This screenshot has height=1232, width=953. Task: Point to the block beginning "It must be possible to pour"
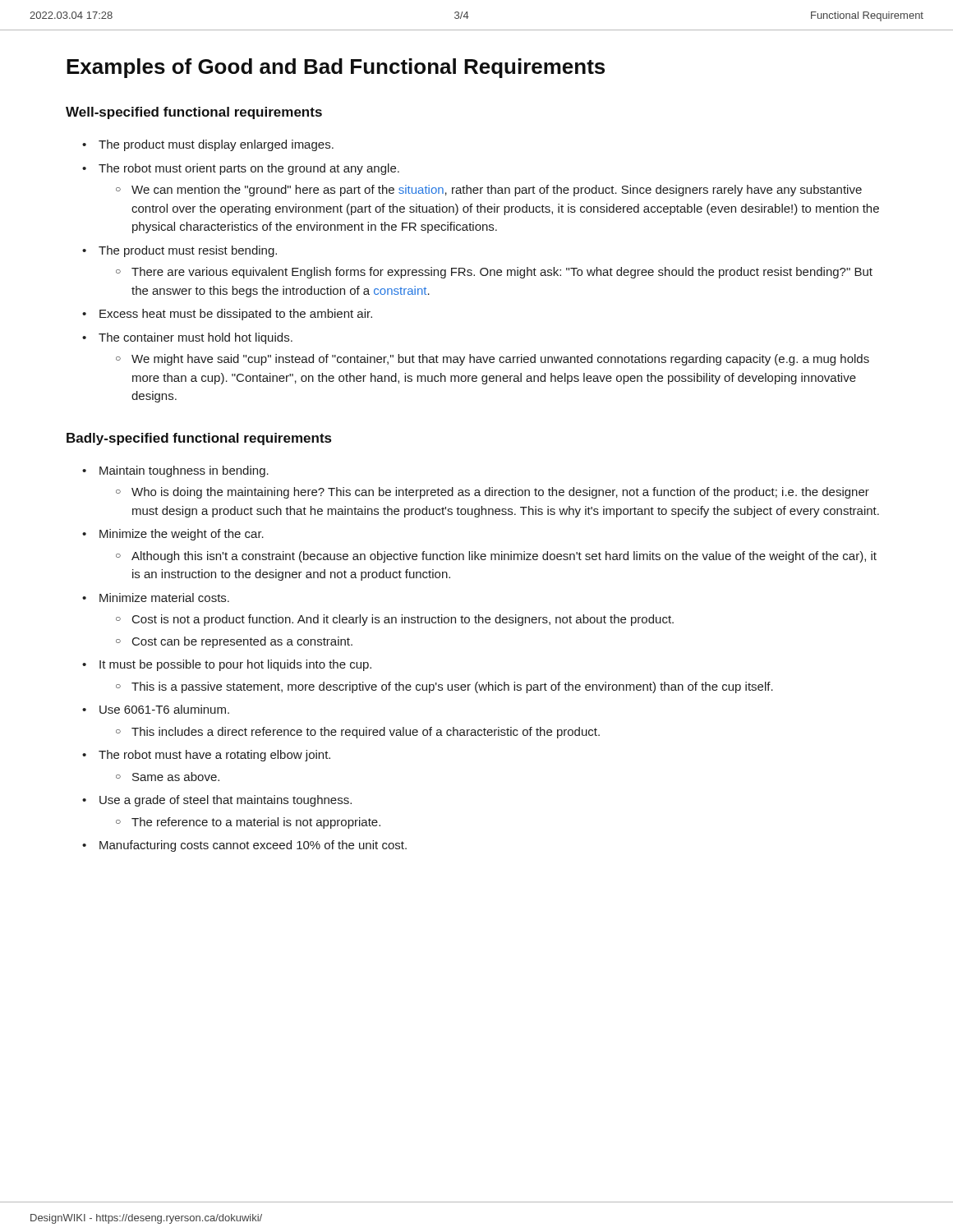[x=493, y=676]
